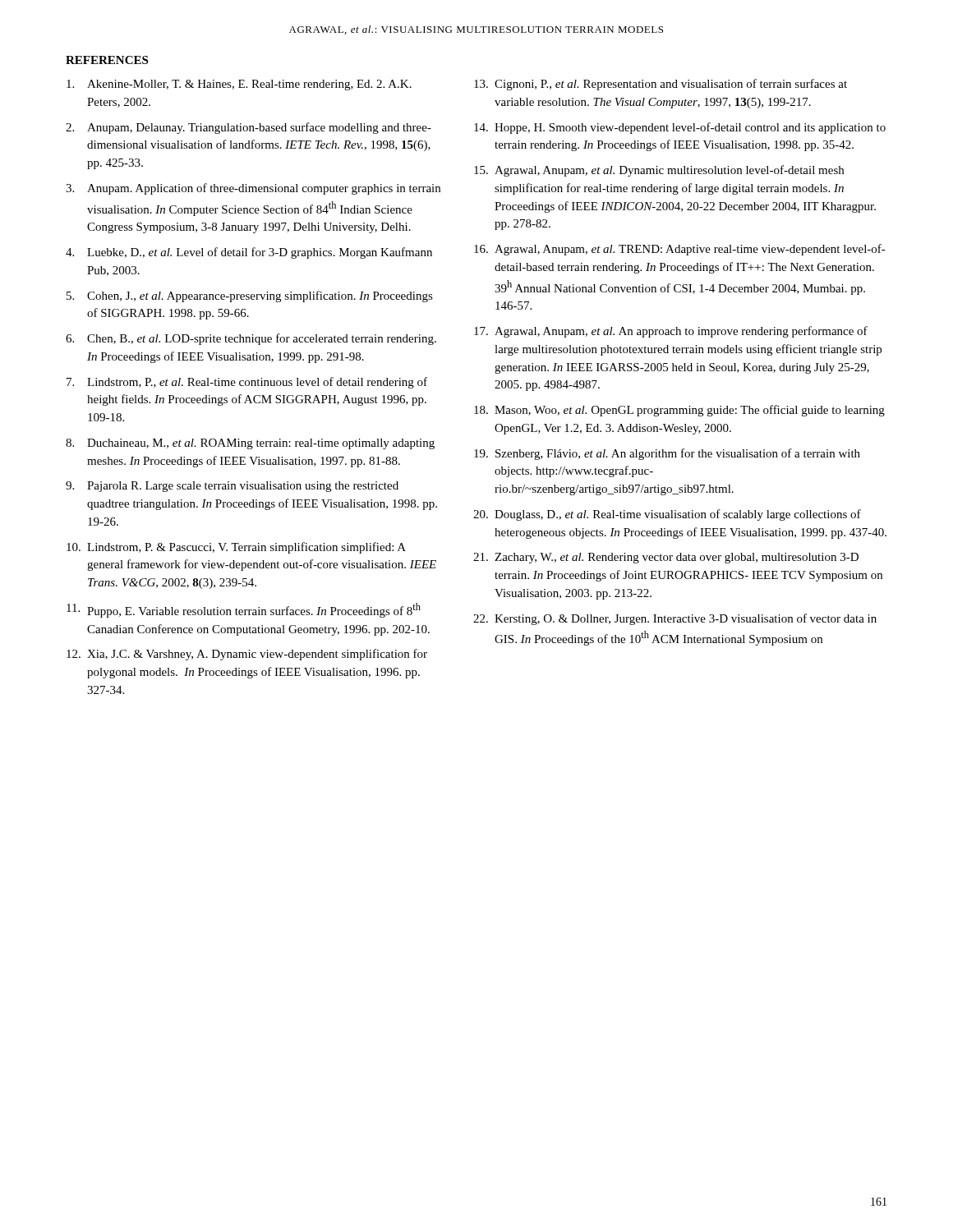Click on the text starting "2. Anupam, Delaunay. Triangulation-based surface modelling and"
The width and height of the screenshot is (953, 1232).
[x=255, y=145]
